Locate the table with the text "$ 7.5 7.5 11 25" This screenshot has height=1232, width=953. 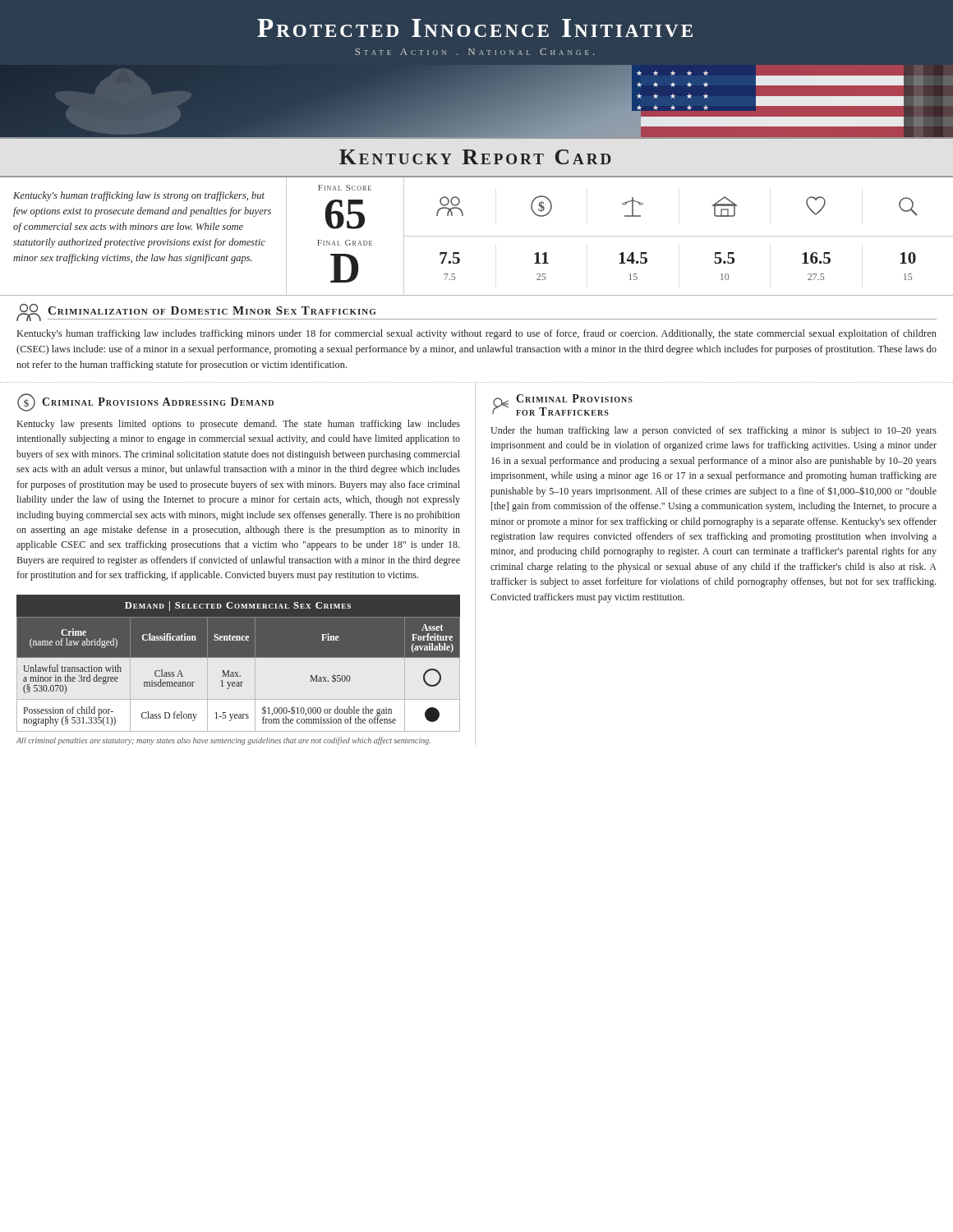pyautogui.click(x=679, y=236)
